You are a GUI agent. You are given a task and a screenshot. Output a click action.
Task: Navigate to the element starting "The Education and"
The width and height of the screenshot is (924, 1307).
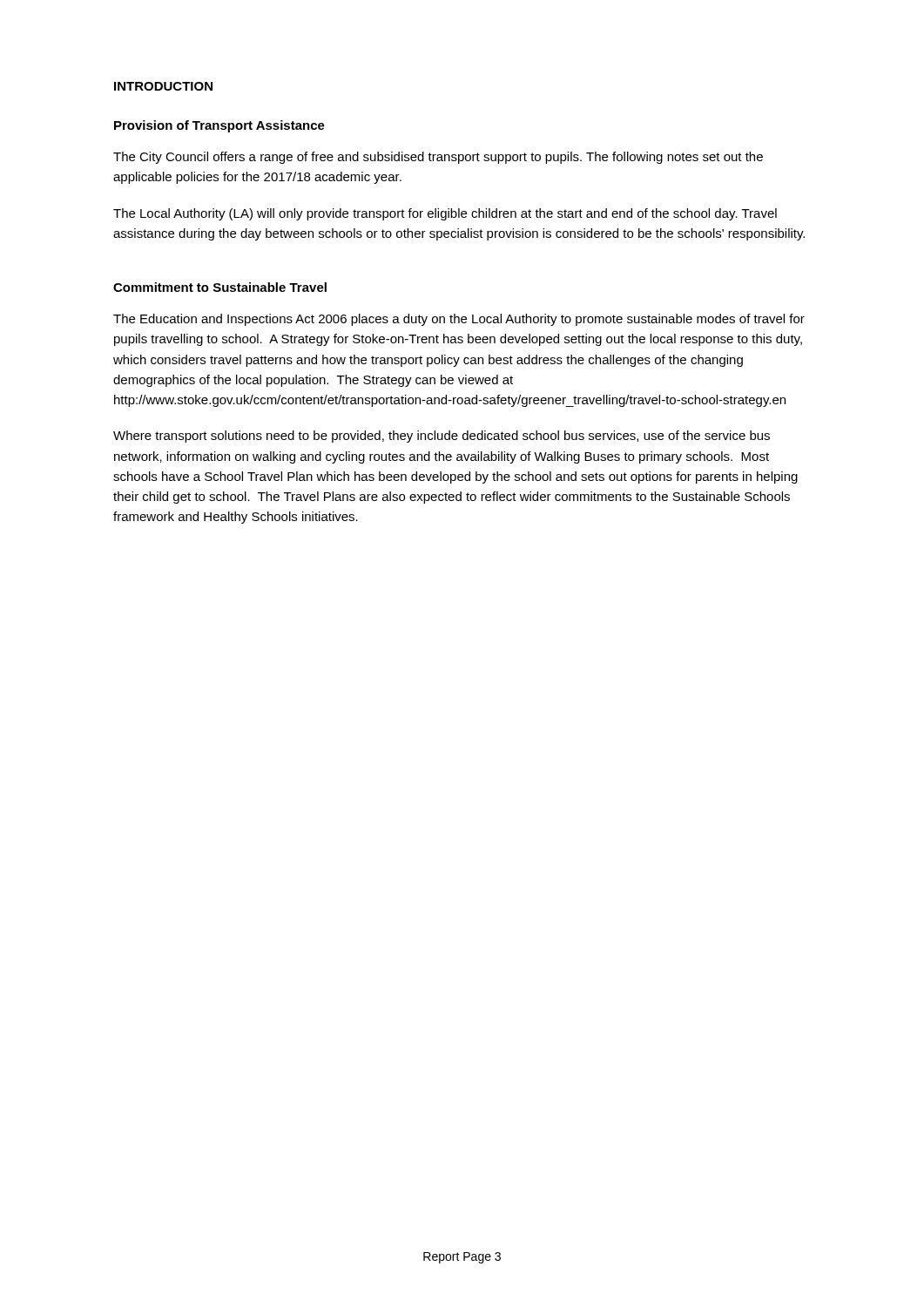[x=459, y=359]
